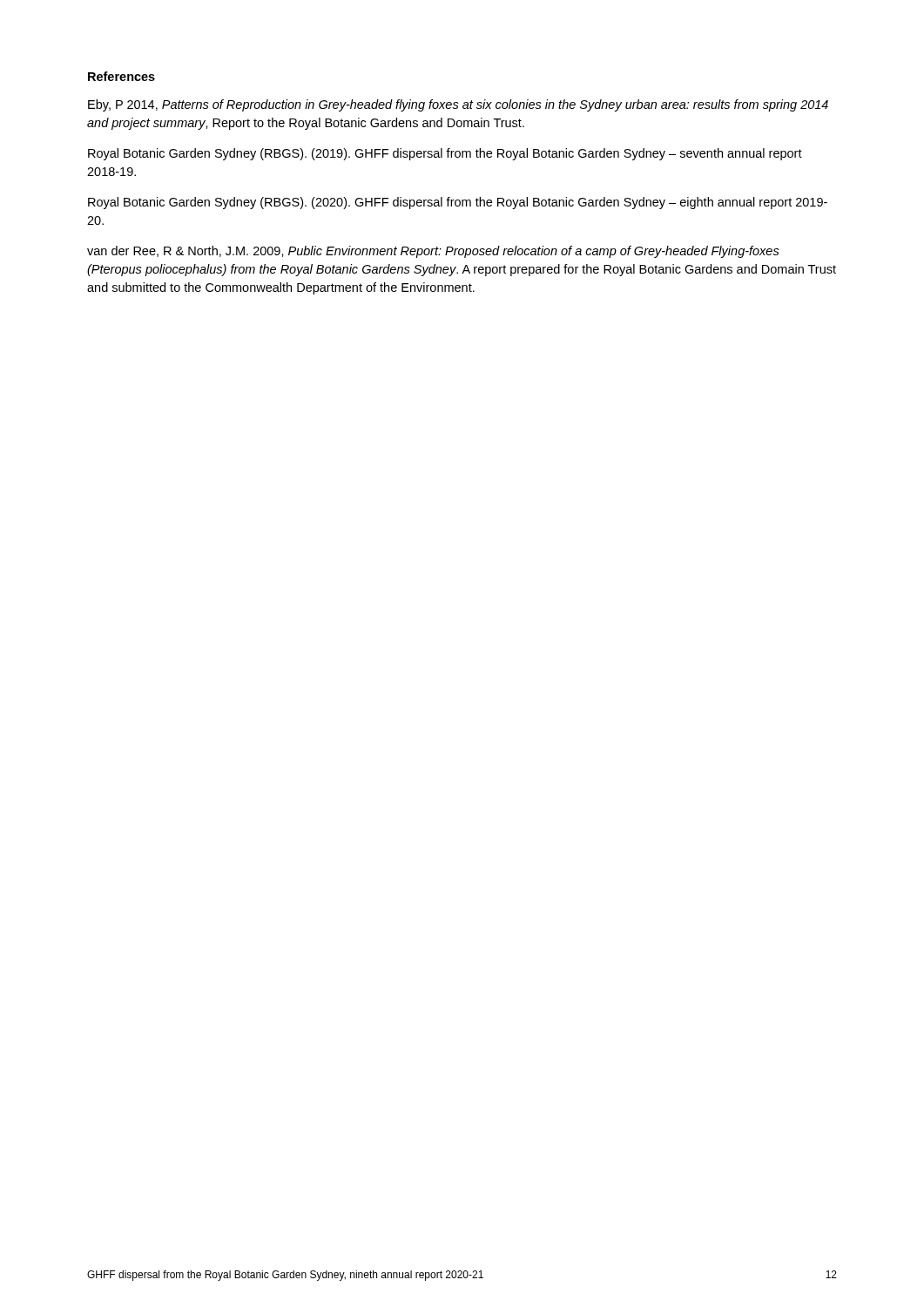The height and width of the screenshot is (1307, 924).
Task: Locate the passage starting "van der Ree, R &"
Action: click(462, 269)
